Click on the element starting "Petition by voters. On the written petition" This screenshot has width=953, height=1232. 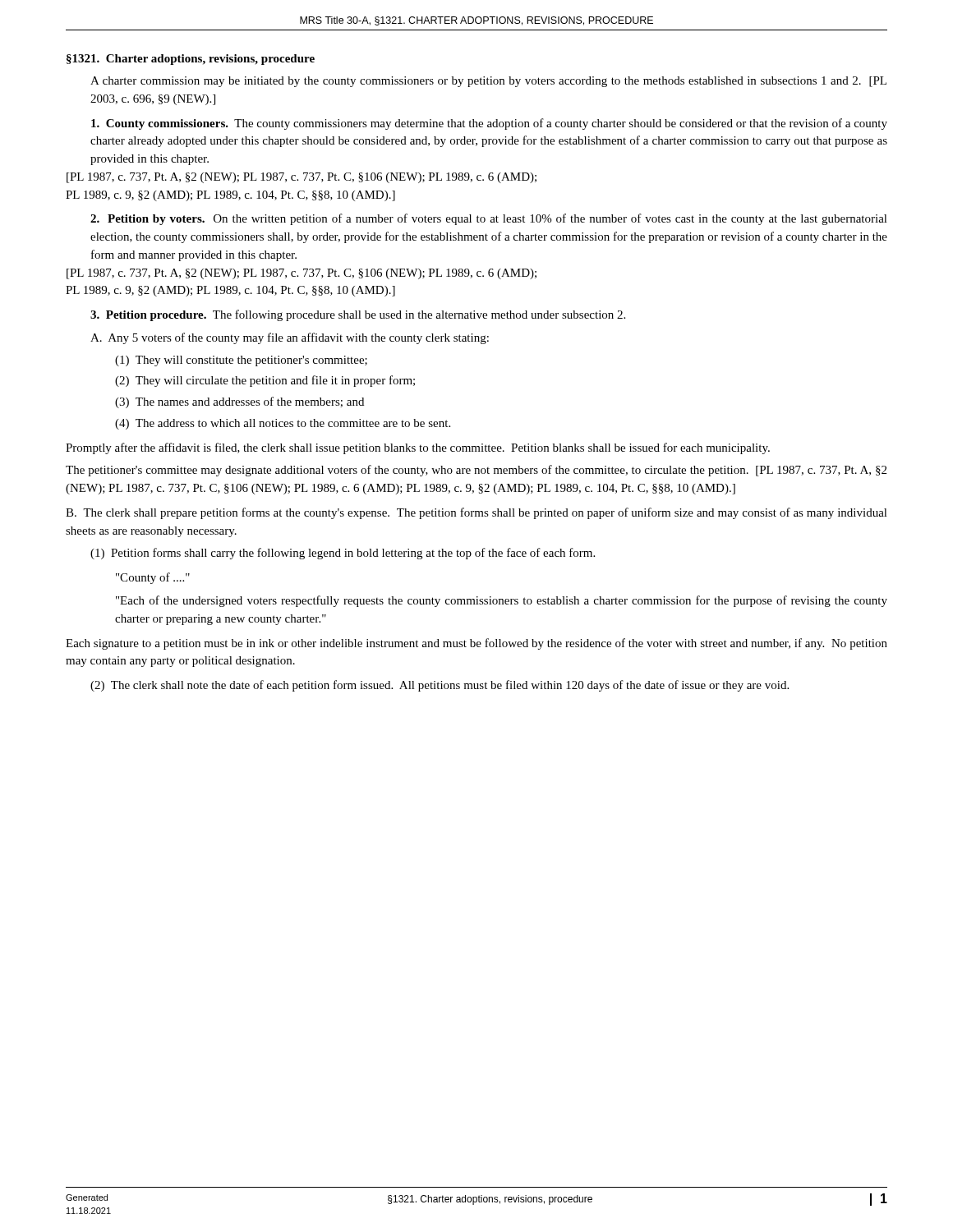click(x=489, y=237)
